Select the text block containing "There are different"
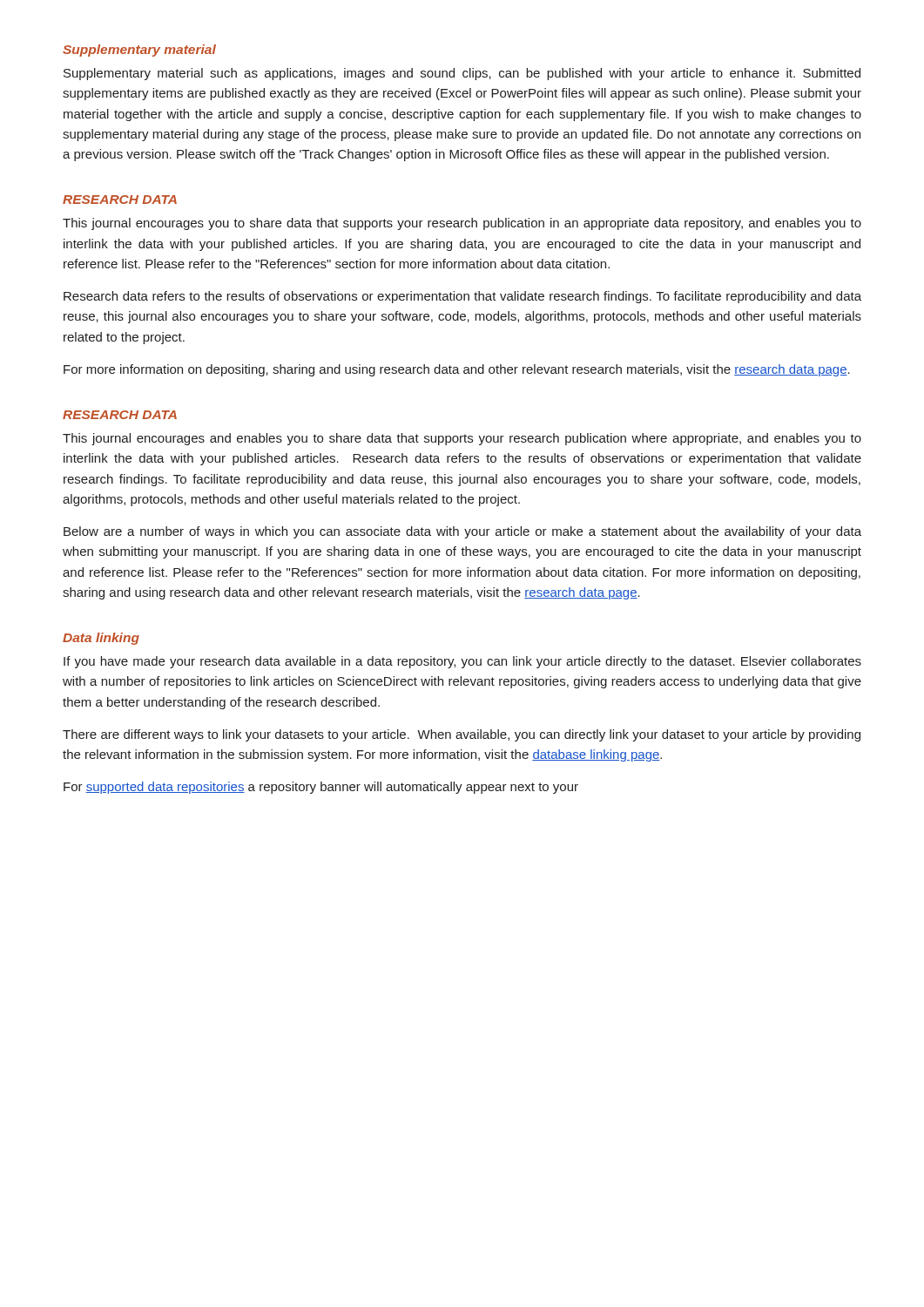The width and height of the screenshot is (924, 1307). (x=462, y=744)
